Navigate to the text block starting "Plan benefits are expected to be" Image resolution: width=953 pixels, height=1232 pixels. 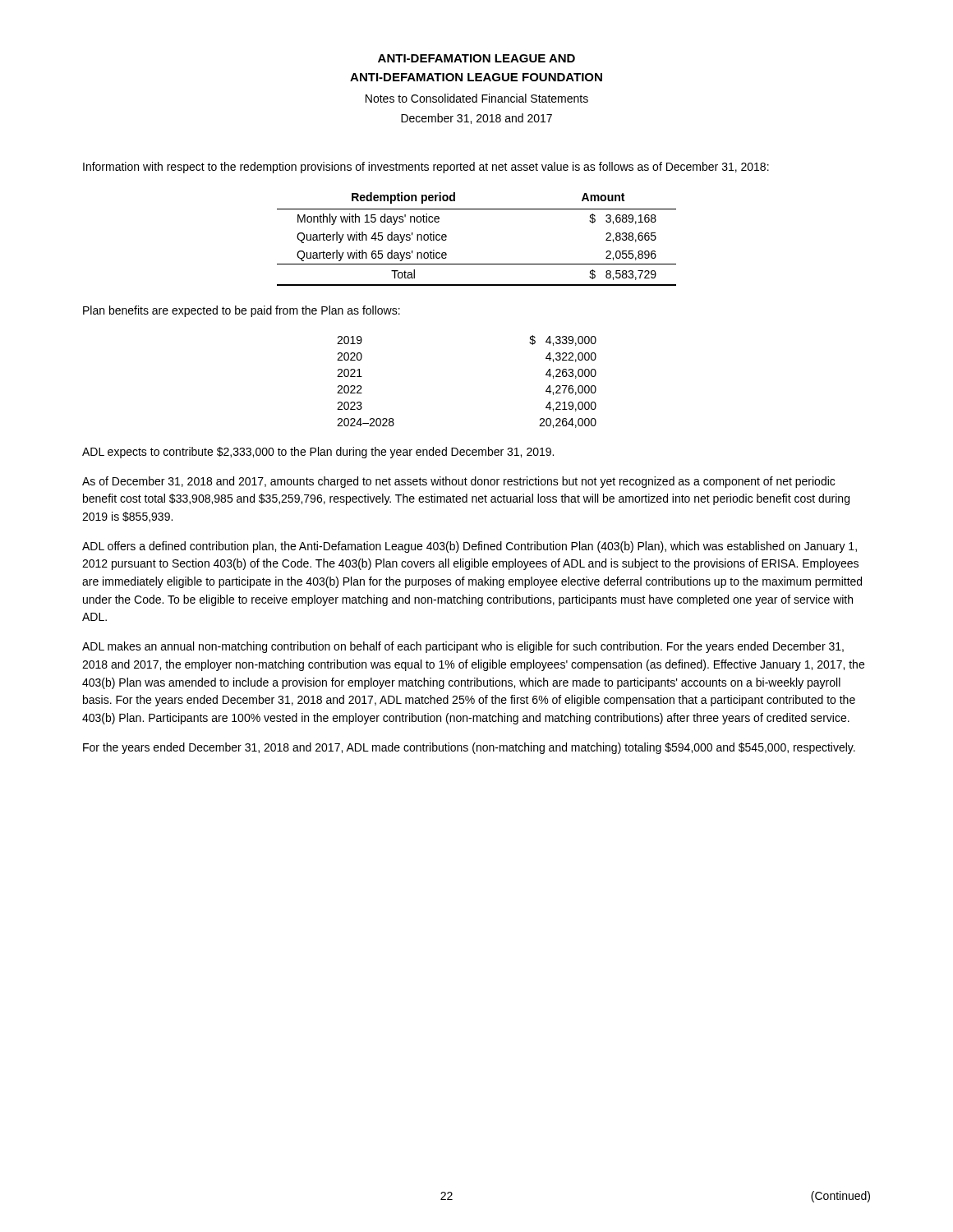click(x=241, y=311)
